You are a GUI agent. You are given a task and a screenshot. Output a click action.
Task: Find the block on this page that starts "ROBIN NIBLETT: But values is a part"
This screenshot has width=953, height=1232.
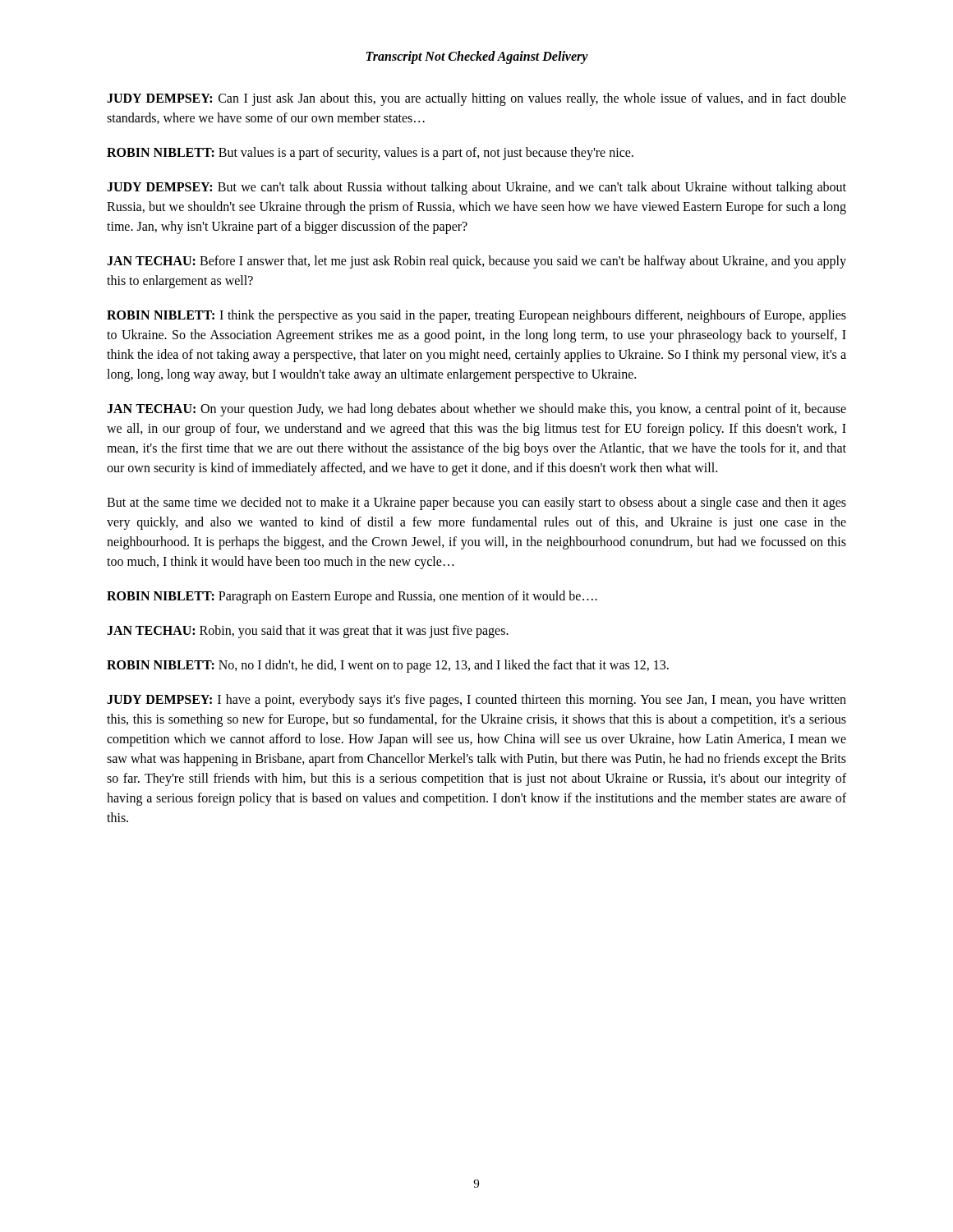(x=370, y=152)
